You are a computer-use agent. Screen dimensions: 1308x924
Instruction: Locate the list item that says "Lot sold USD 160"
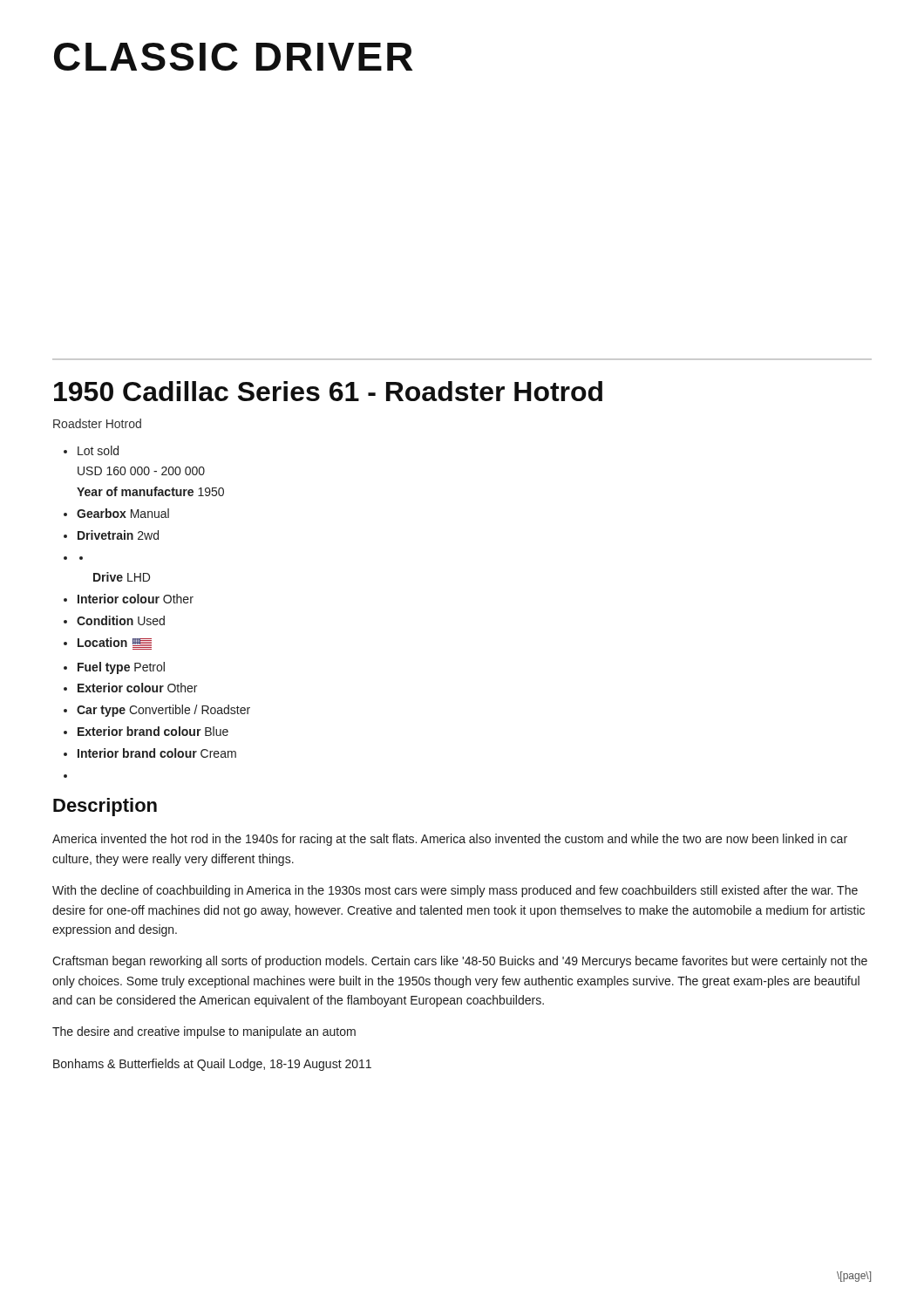pyautogui.click(x=98, y=450)
